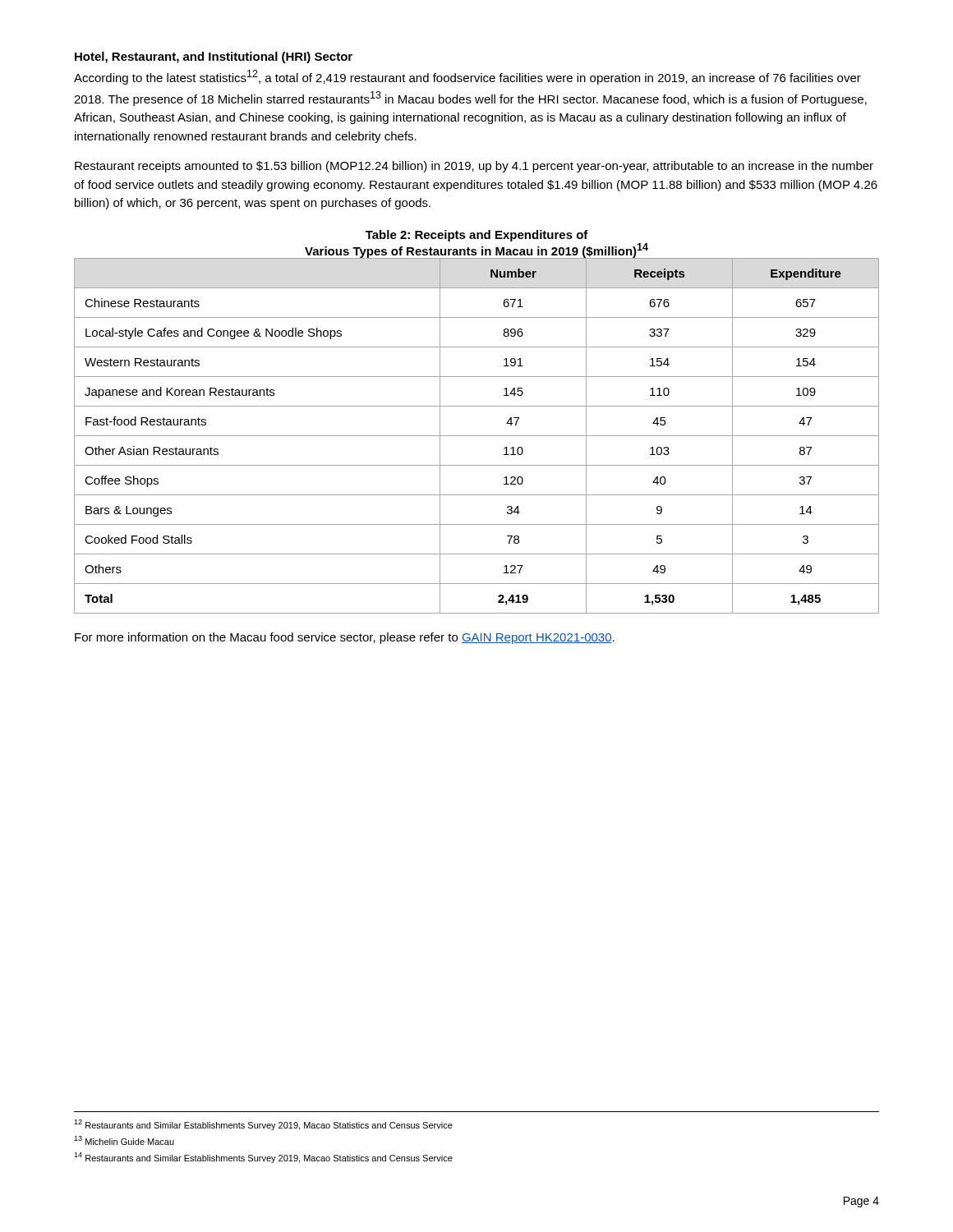Image resolution: width=953 pixels, height=1232 pixels.
Task: Locate the table with the text "Other Asian Restaurants"
Action: pos(476,435)
